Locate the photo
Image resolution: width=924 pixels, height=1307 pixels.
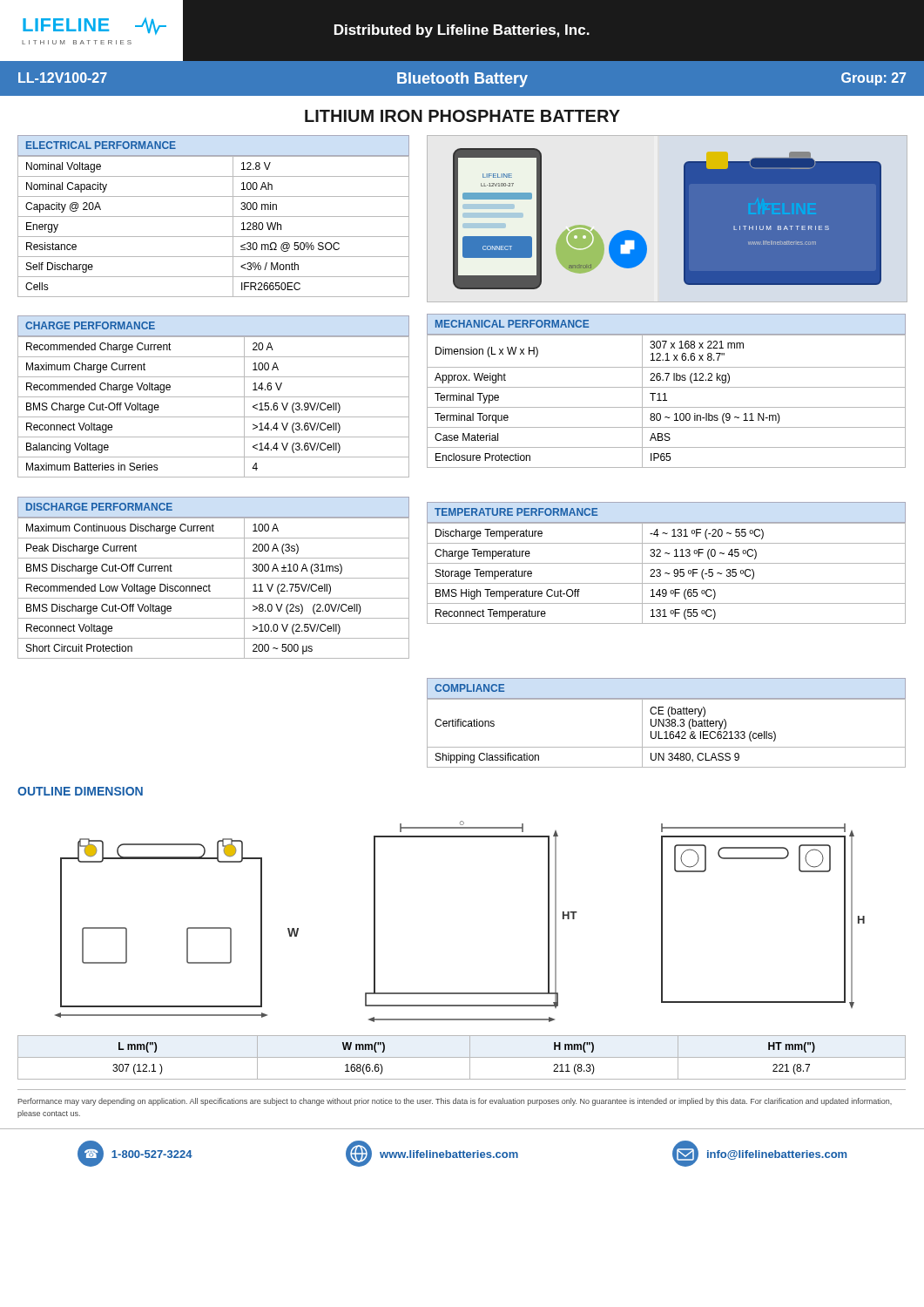pyautogui.click(x=667, y=219)
